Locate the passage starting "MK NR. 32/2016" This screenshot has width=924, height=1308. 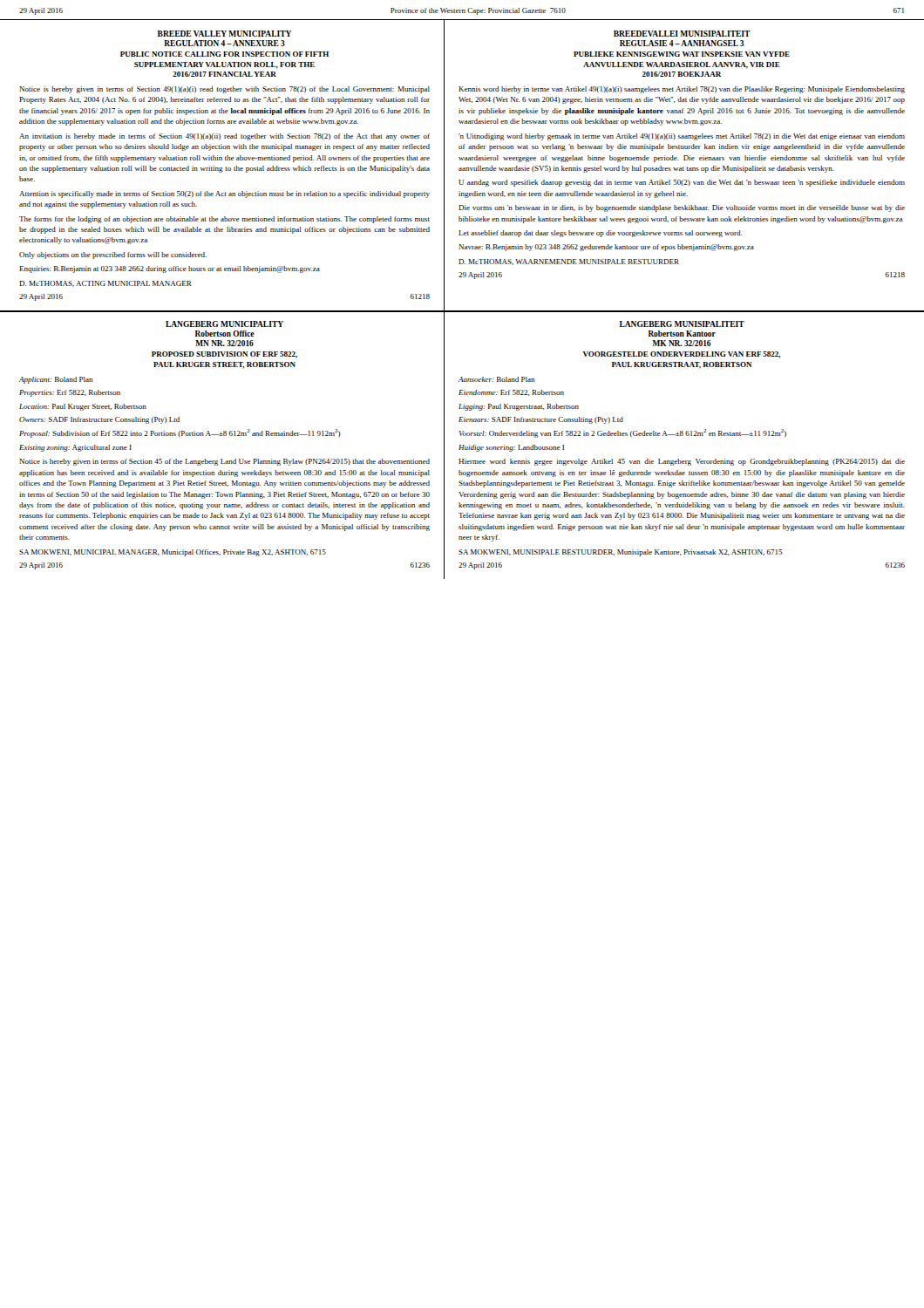682,344
